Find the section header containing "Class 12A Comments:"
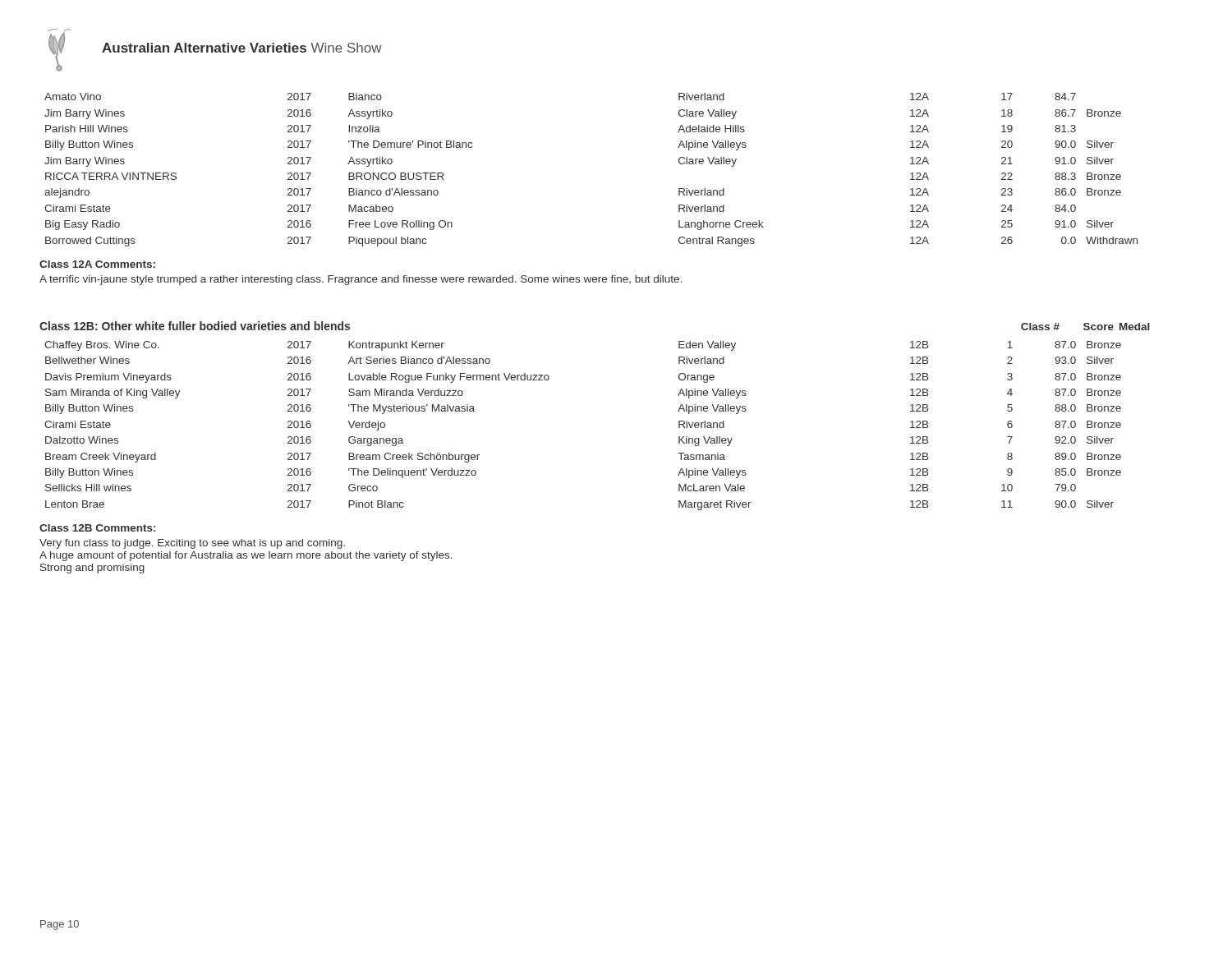 click(x=98, y=264)
